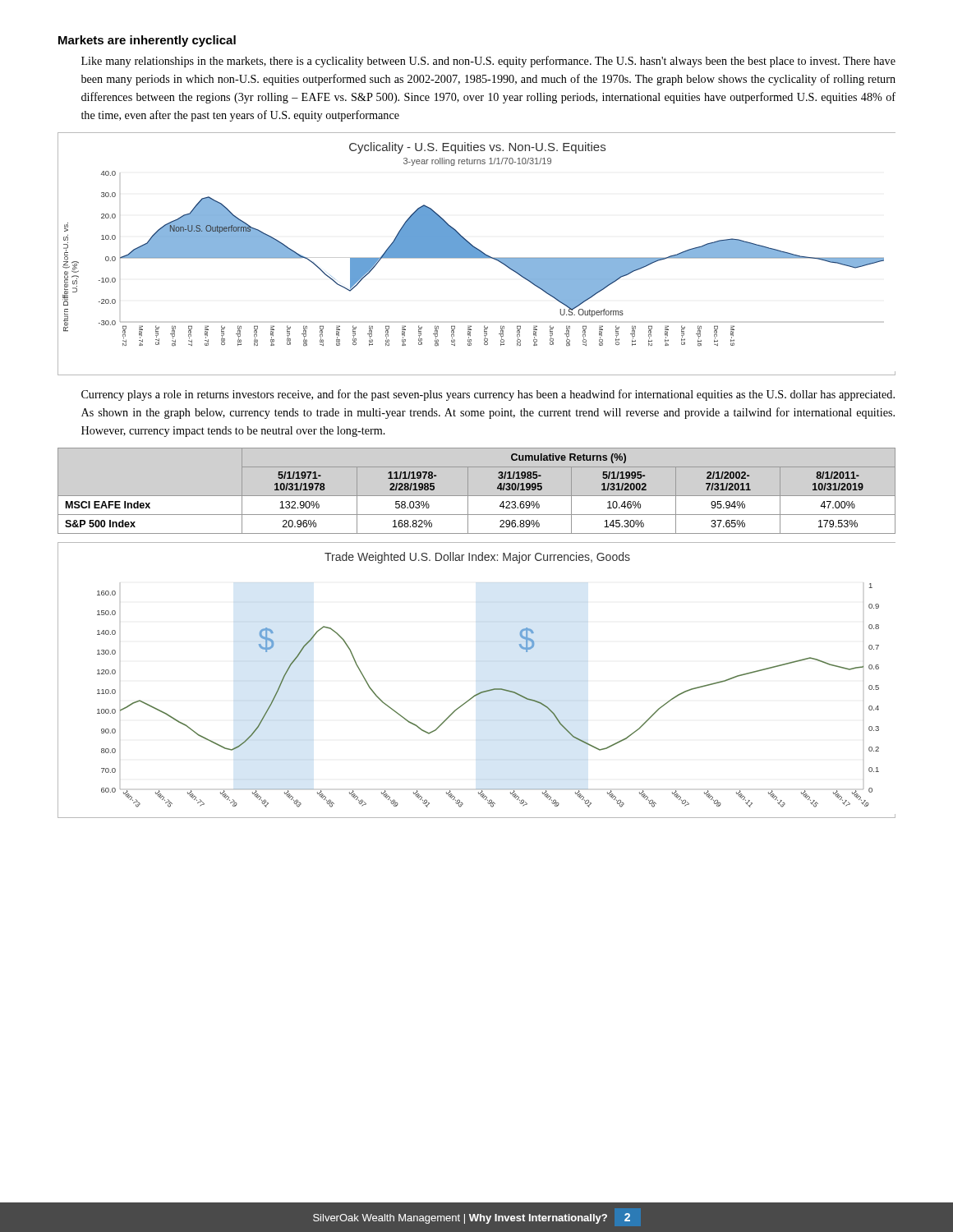Find the area chart

[476, 254]
